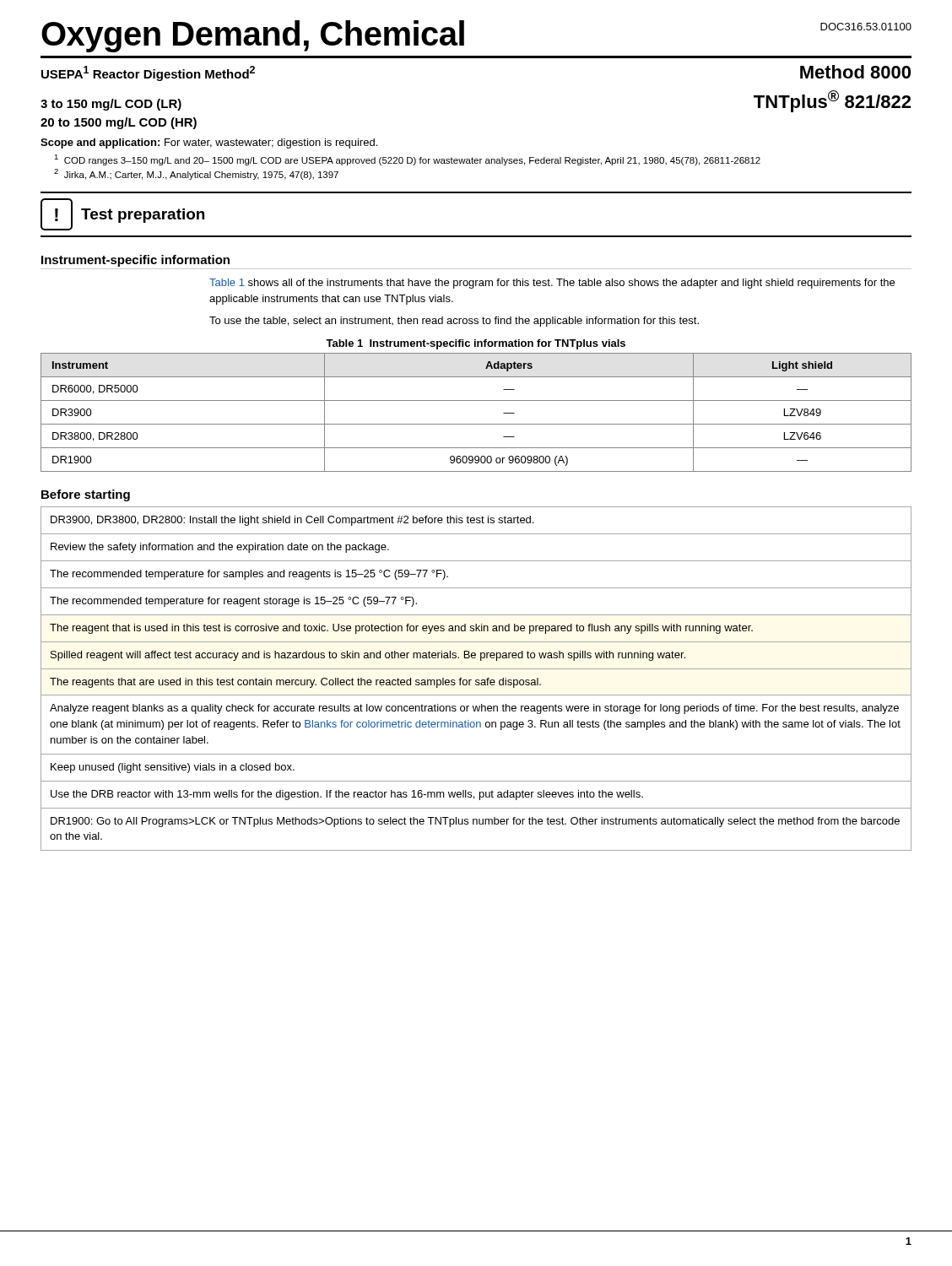Click on the table containing "DR3800, DR2800"
This screenshot has height=1266, width=952.
476,413
